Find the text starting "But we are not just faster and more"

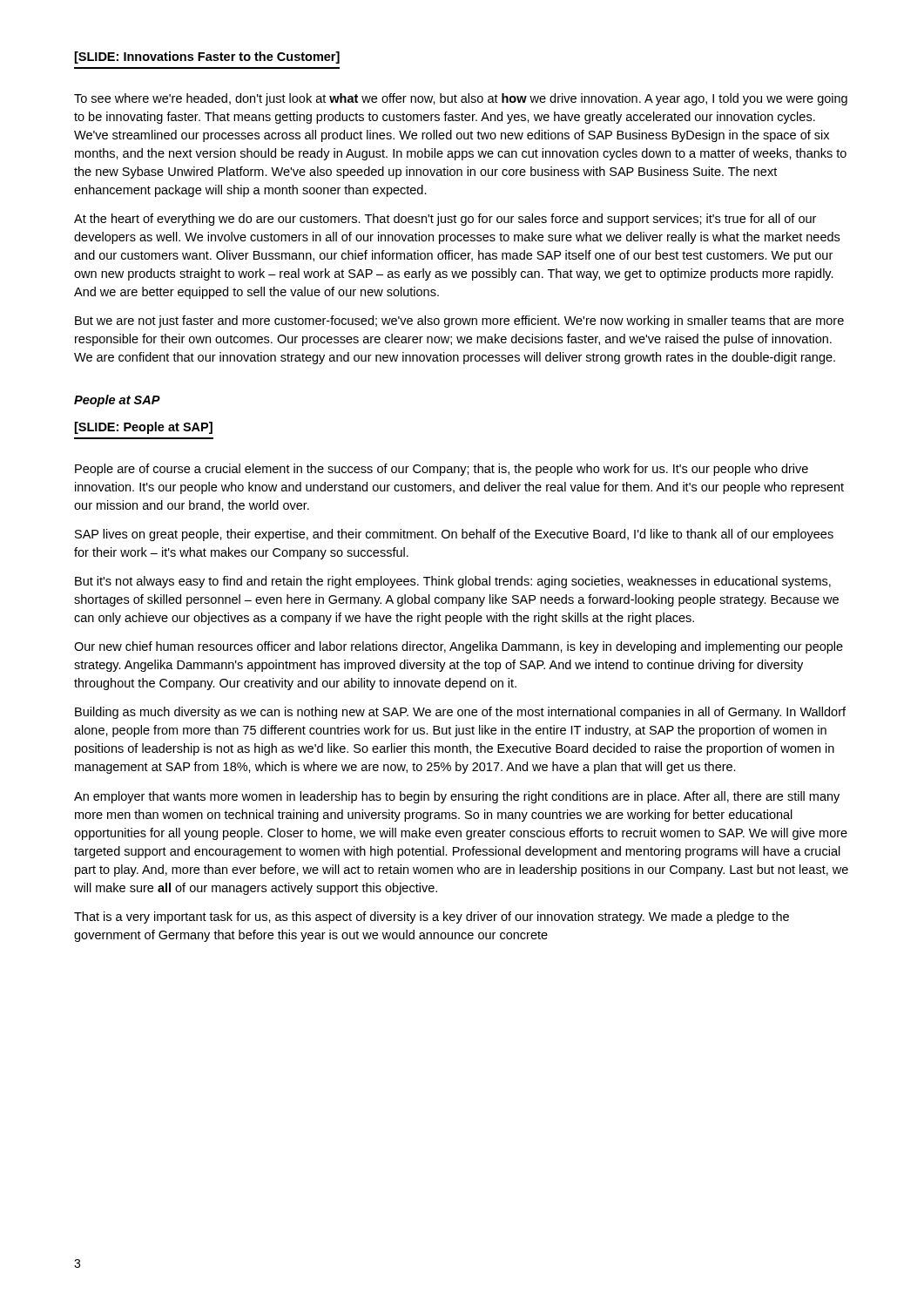462,340
